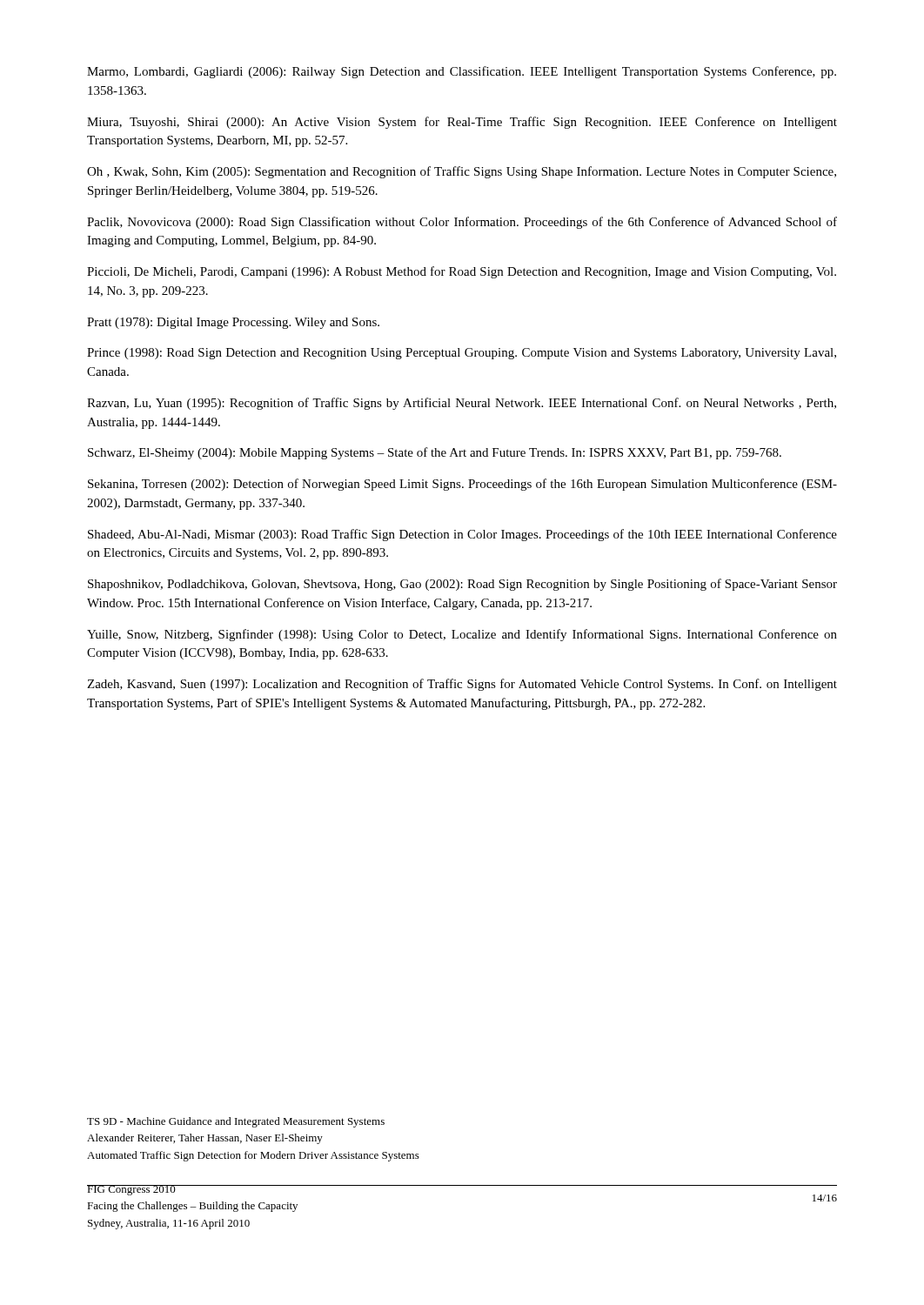
Task: Find the text starting "Piccioli, De Micheli, Parodi, Campani"
Action: click(x=462, y=281)
